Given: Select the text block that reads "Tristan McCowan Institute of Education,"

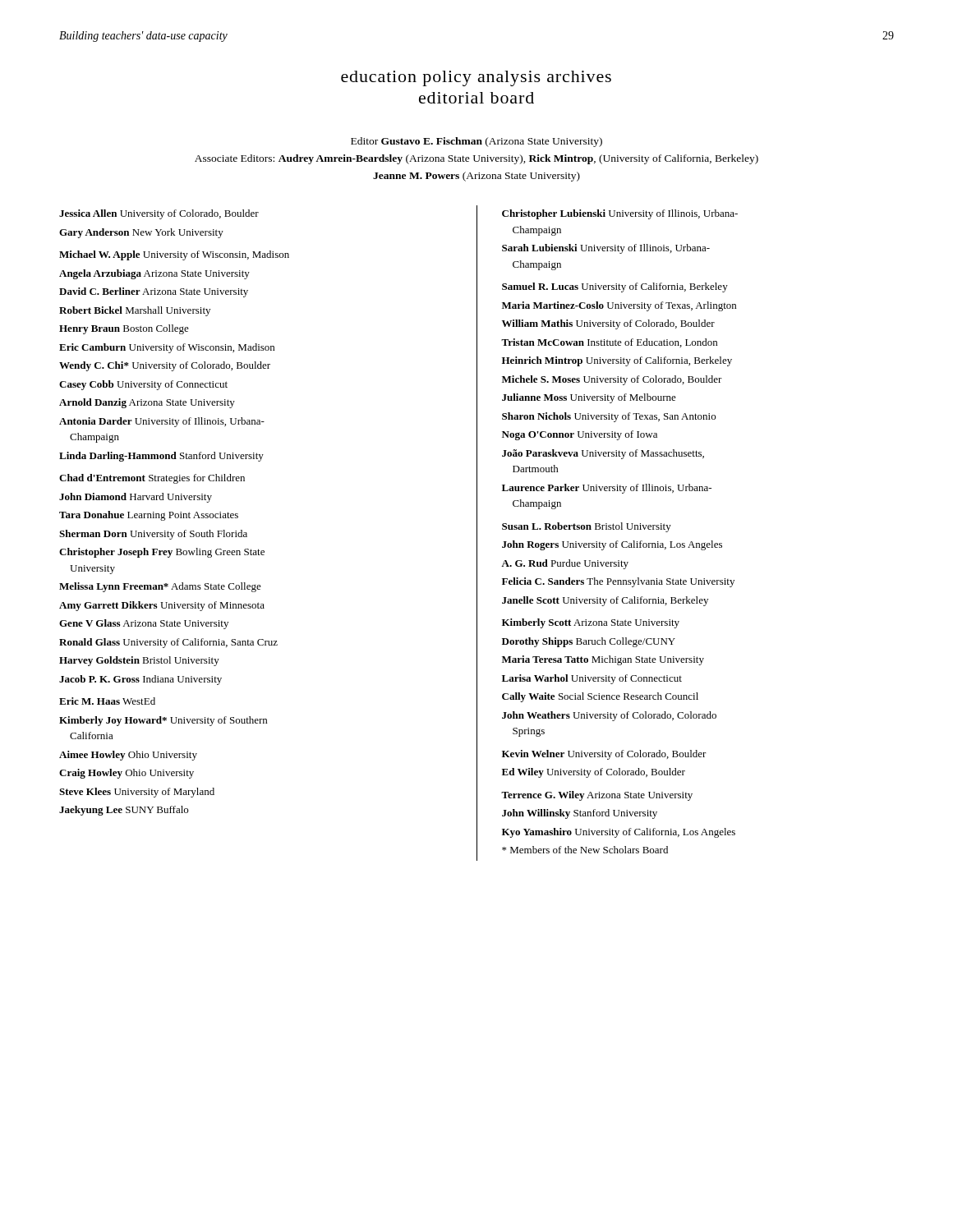Looking at the screenshot, I should coord(610,342).
